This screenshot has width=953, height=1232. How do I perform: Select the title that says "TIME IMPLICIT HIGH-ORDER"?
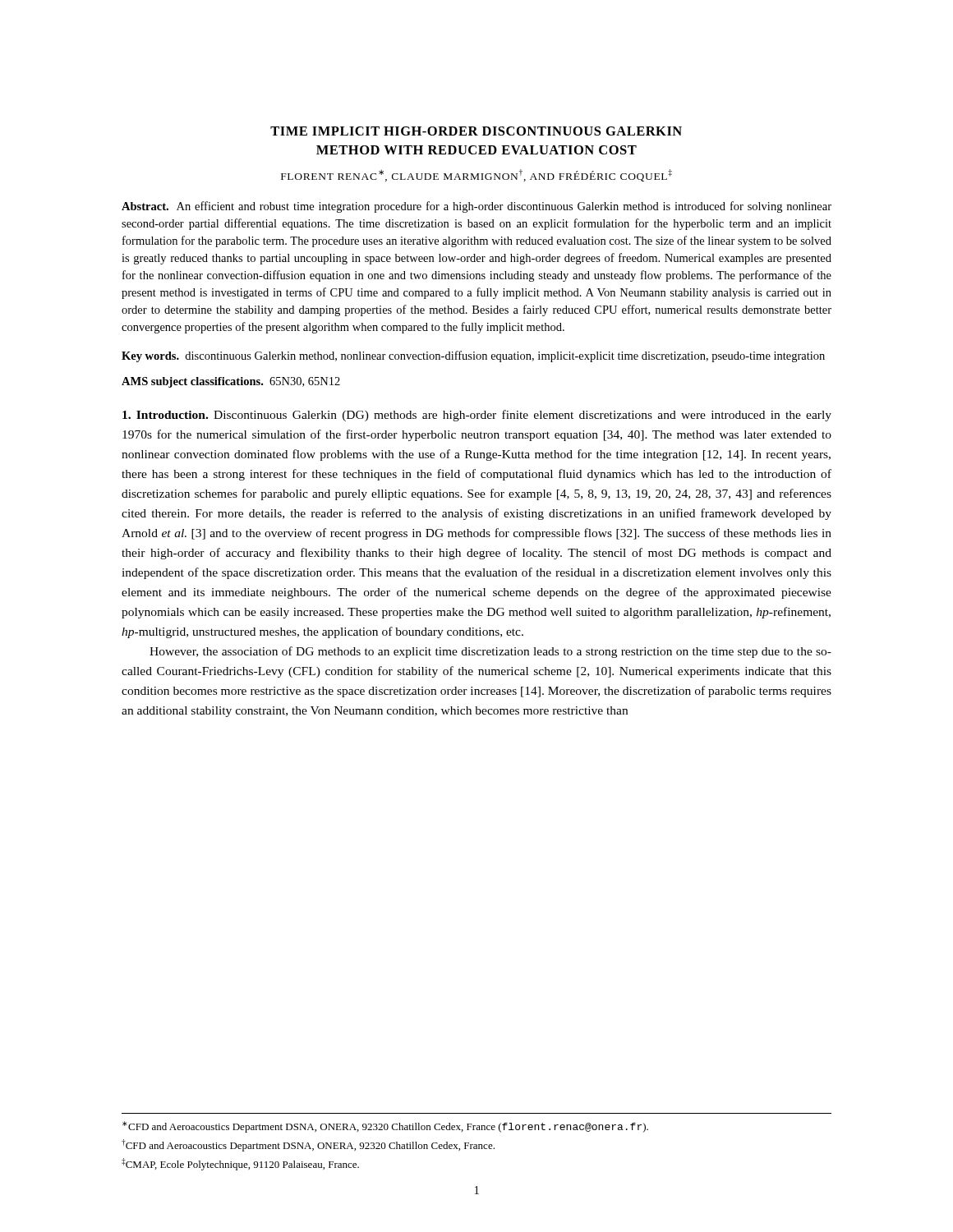pos(476,141)
